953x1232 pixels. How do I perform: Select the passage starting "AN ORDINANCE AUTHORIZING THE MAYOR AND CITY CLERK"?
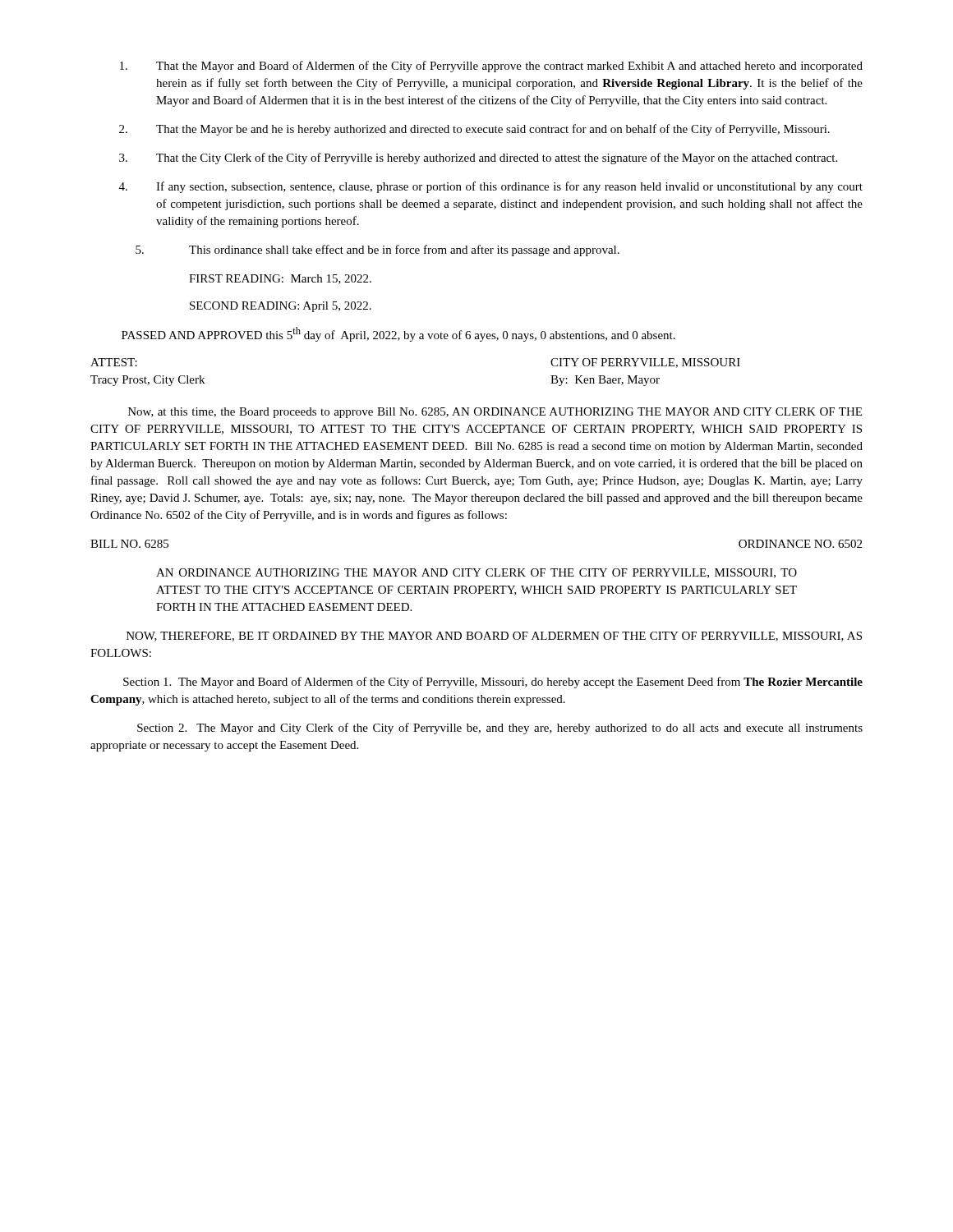point(476,590)
